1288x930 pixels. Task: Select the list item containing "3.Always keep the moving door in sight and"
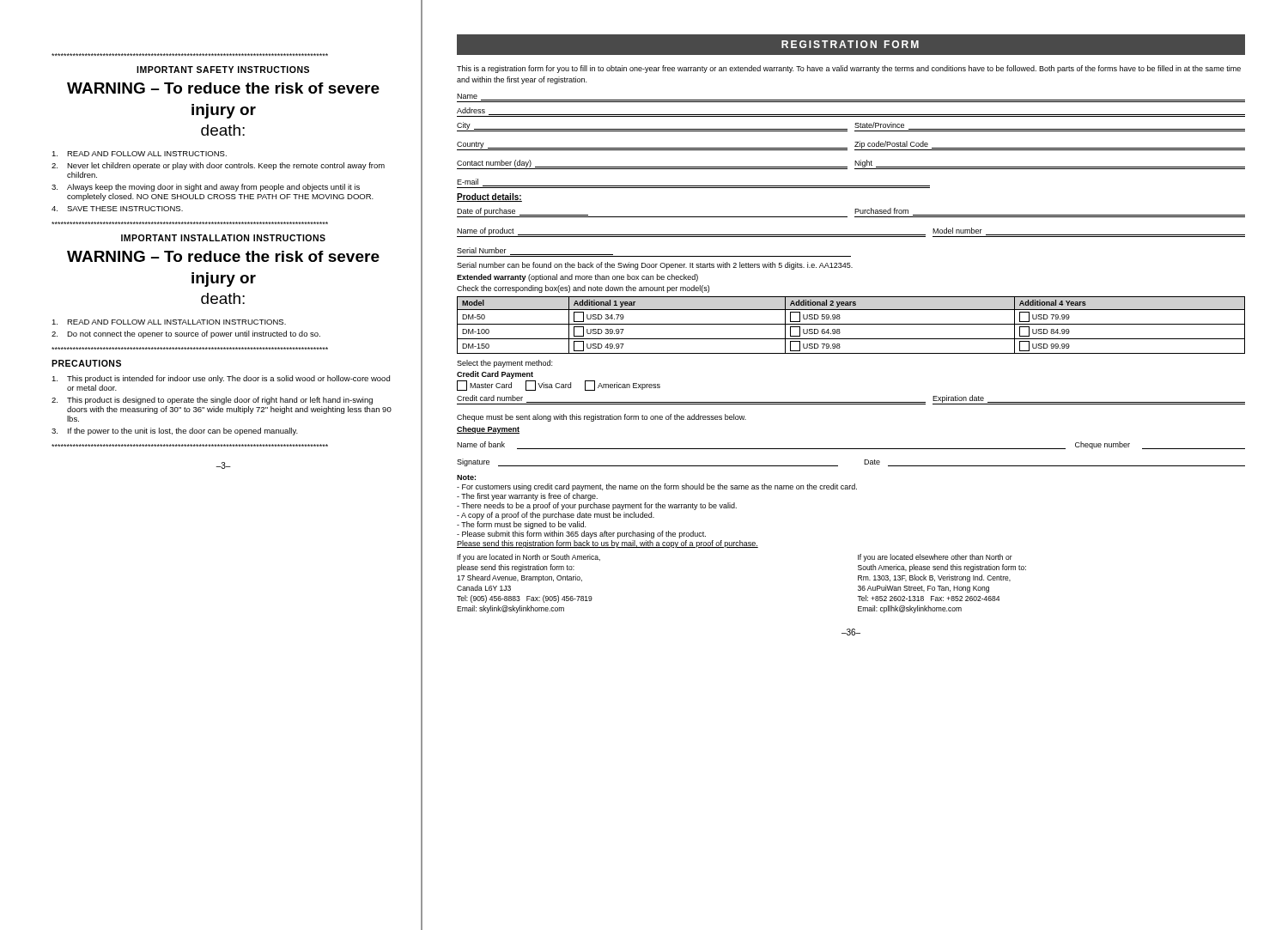pyautogui.click(x=223, y=192)
